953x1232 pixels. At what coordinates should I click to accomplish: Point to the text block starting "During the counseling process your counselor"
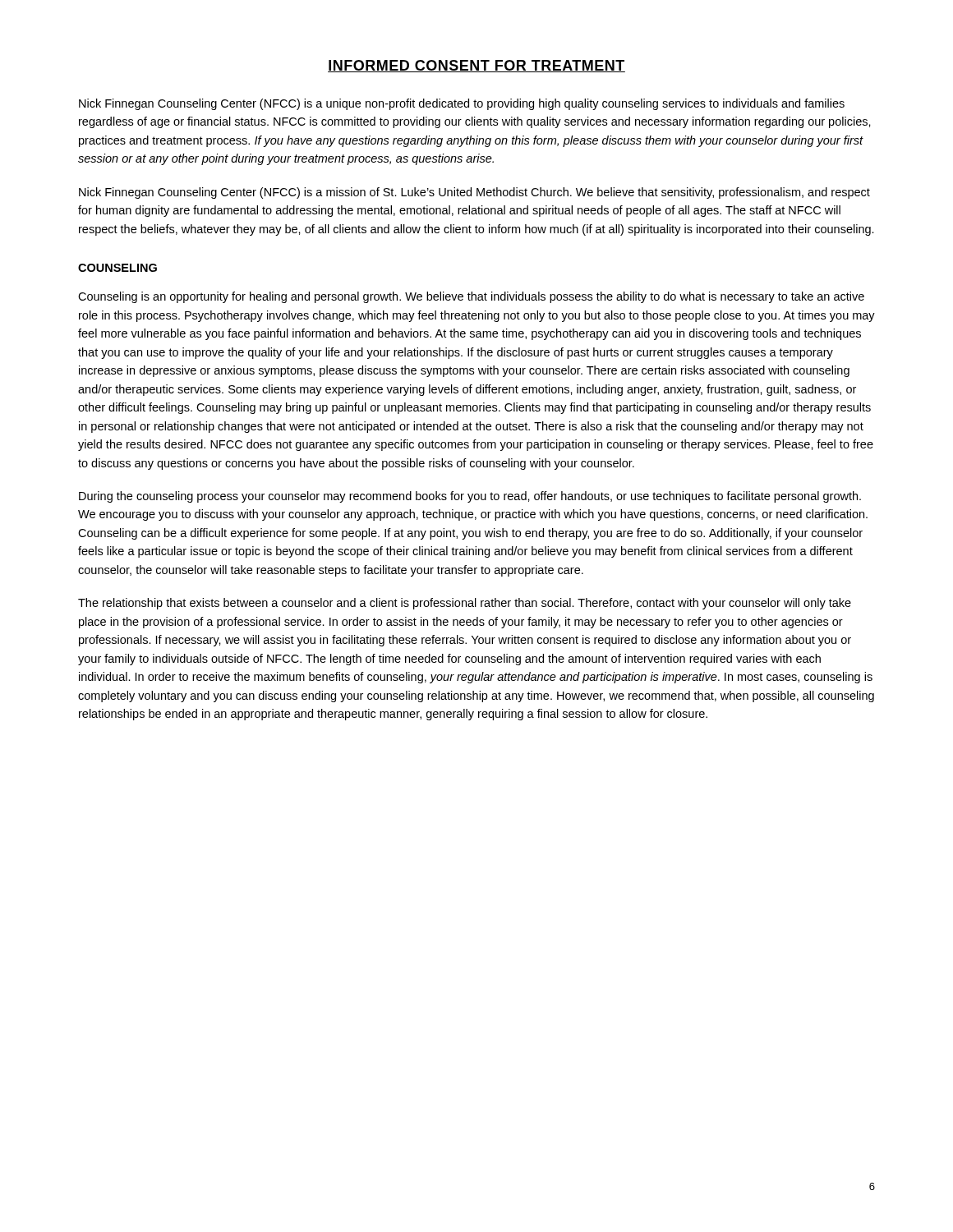pos(473,533)
